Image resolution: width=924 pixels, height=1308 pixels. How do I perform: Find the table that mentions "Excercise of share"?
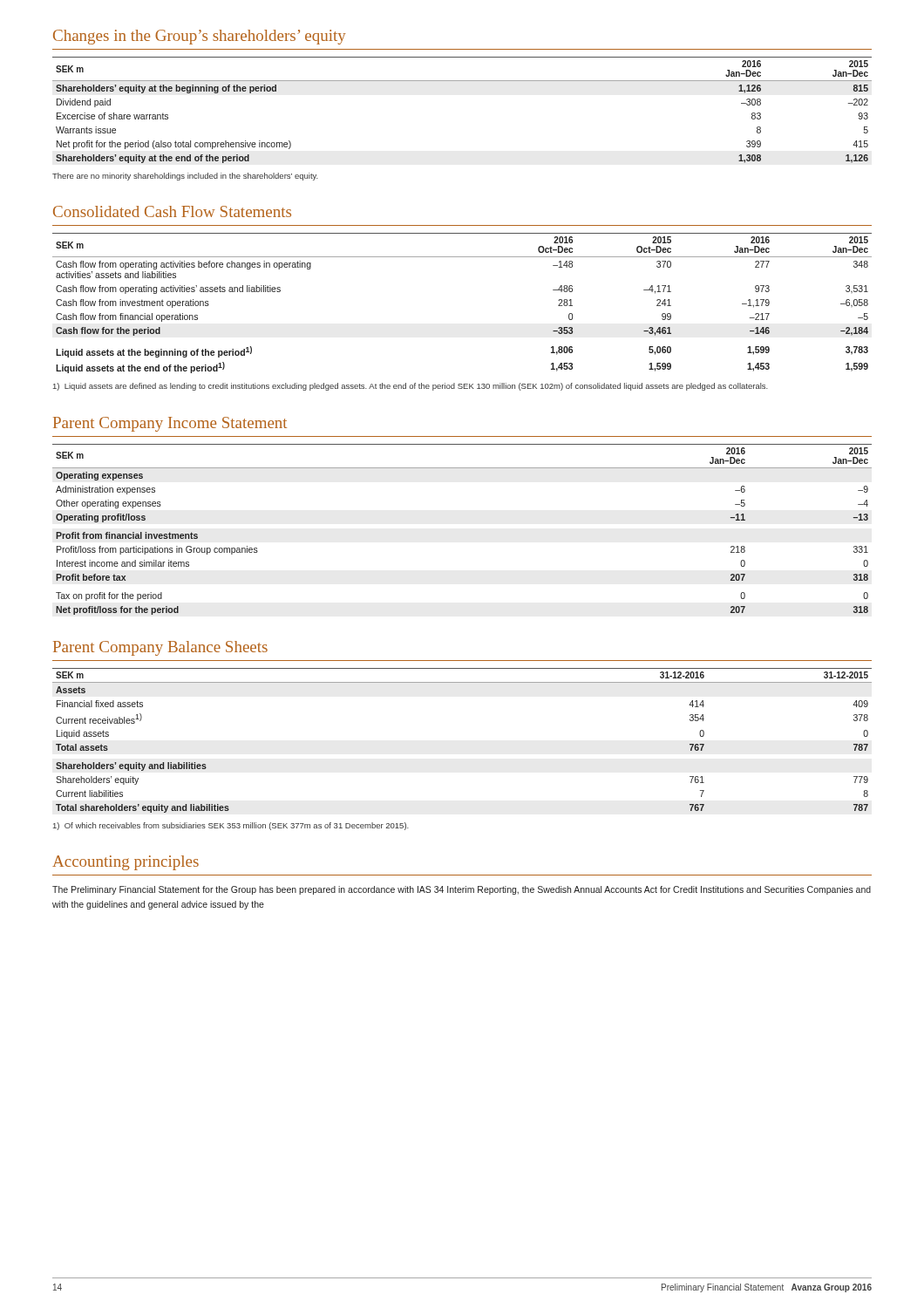click(462, 111)
